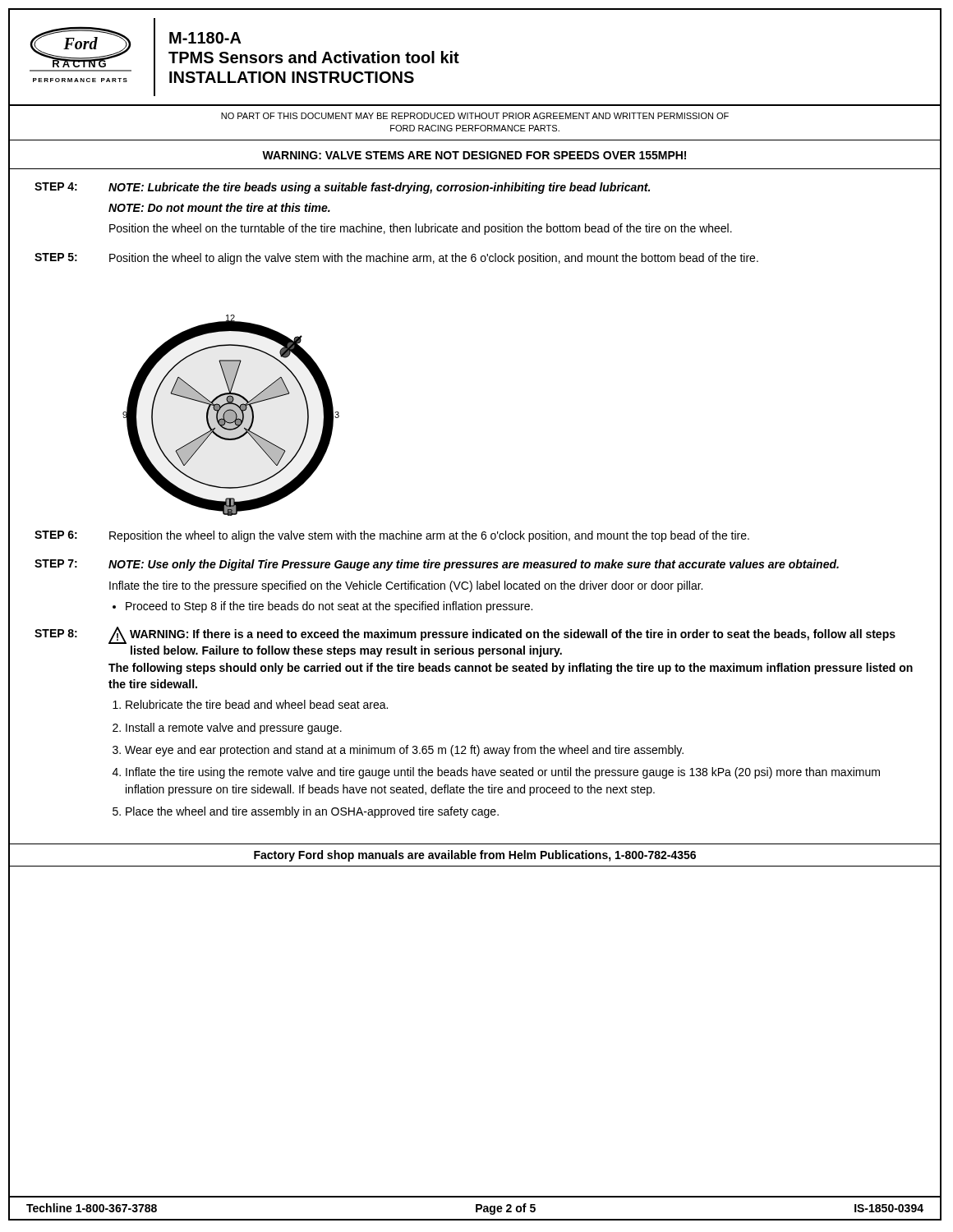Find the text block starting "Proceed to Step 8 if the tire"
Screen dimensions: 1232x953
(329, 606)
